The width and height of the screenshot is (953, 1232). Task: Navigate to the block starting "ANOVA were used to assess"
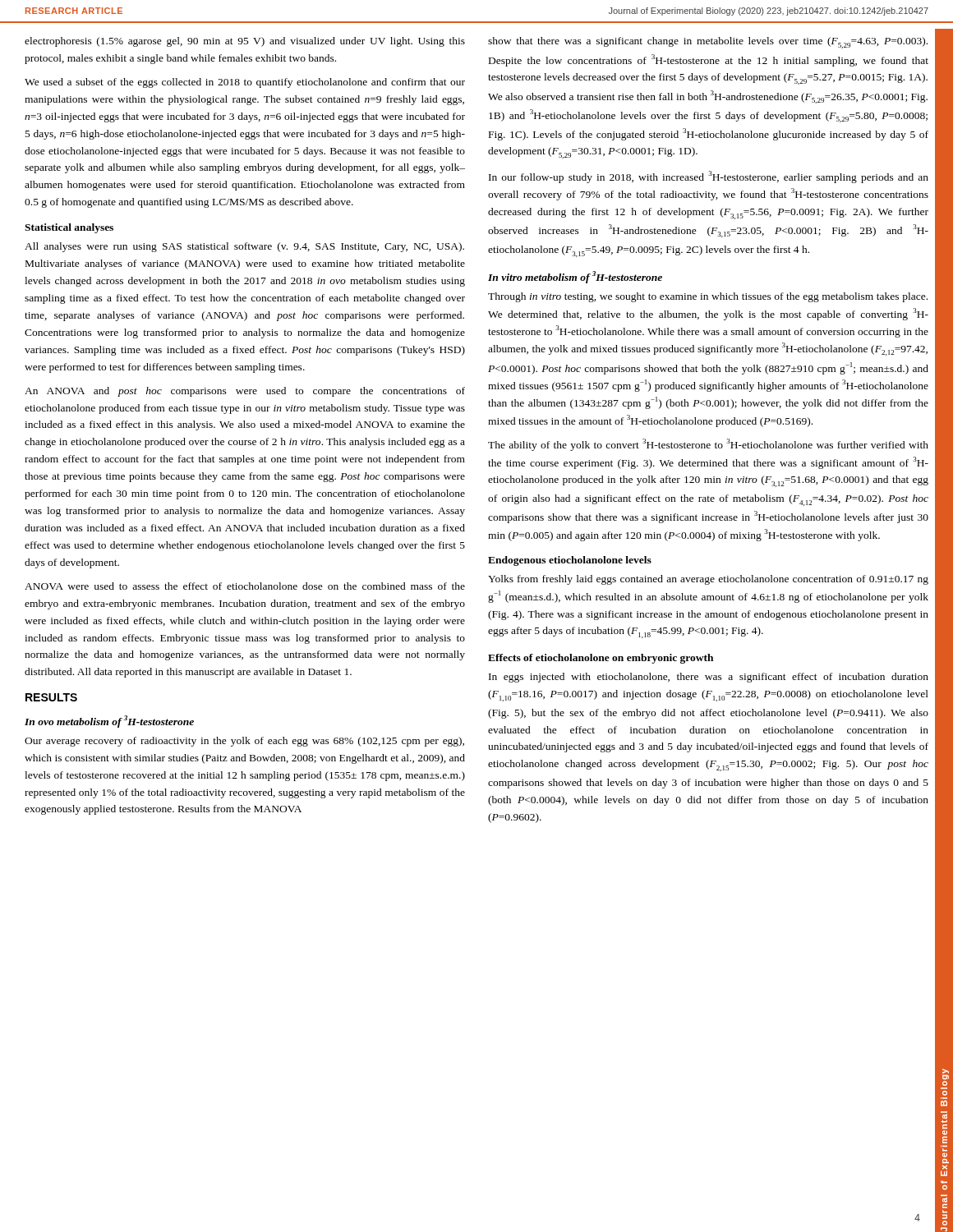click(x=245, y=630)
